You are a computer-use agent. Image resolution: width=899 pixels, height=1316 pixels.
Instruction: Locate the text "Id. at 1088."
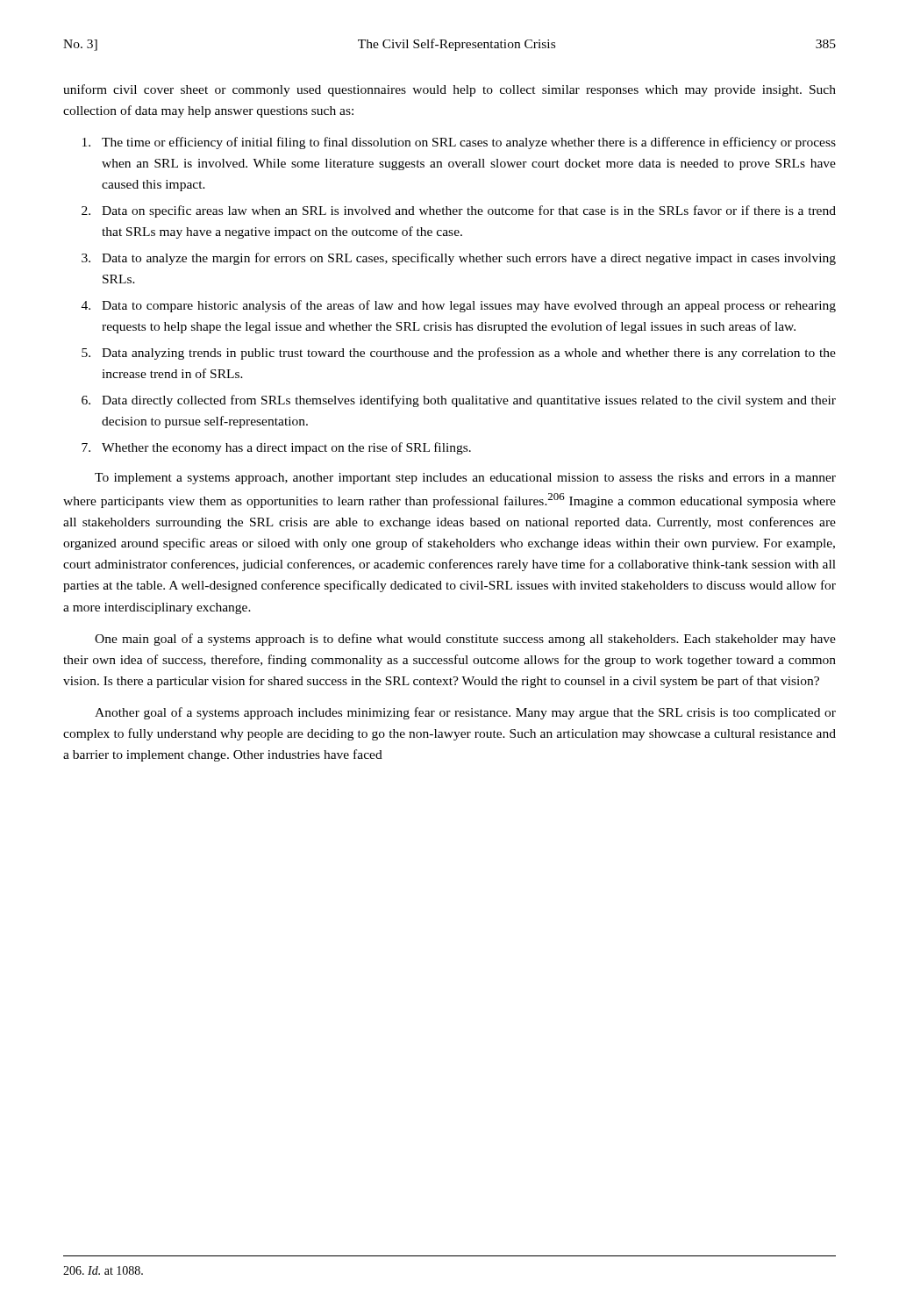coord(103,1270)
